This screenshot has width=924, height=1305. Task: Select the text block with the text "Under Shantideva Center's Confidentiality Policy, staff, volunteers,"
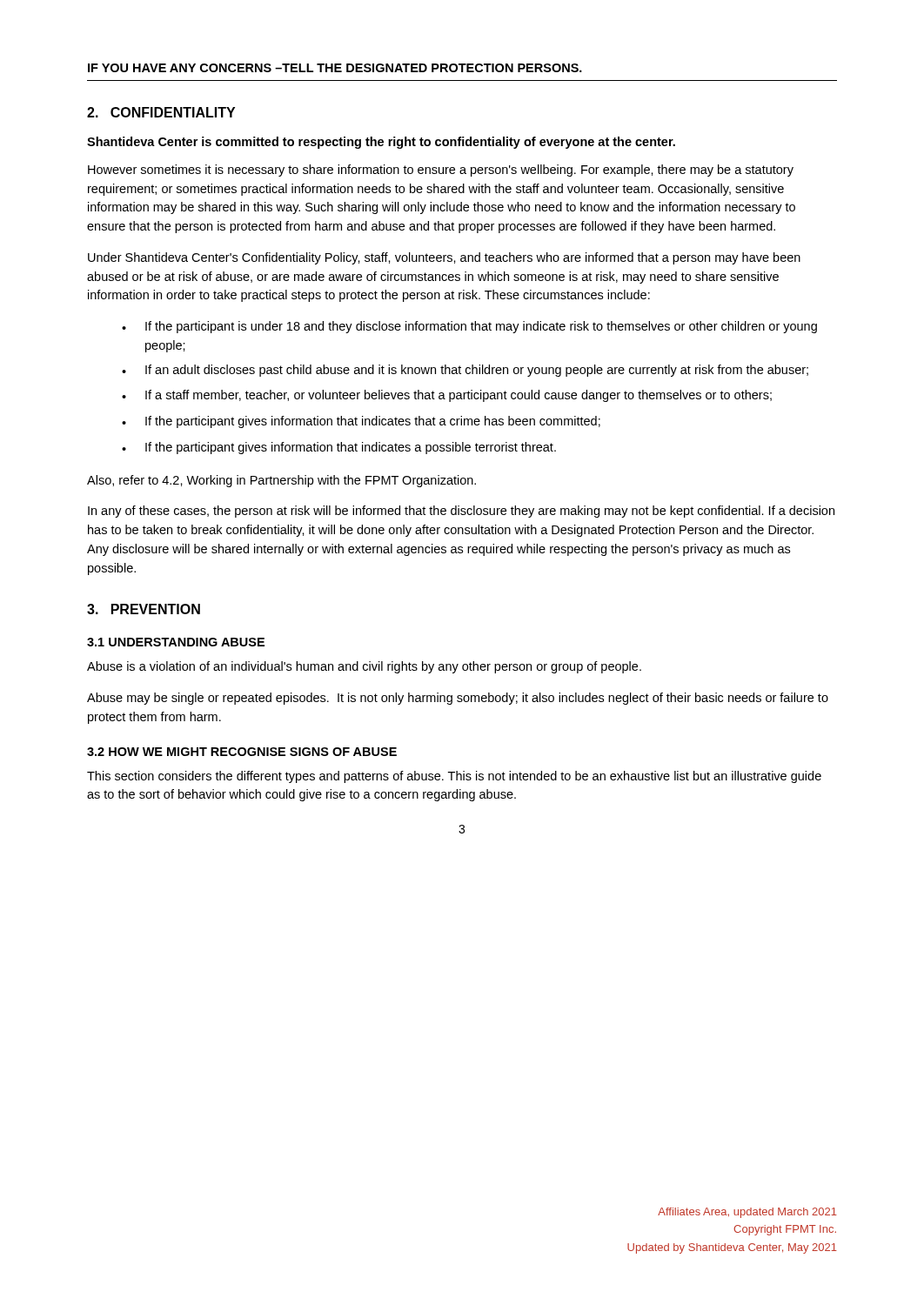click(x=444, y=276)
